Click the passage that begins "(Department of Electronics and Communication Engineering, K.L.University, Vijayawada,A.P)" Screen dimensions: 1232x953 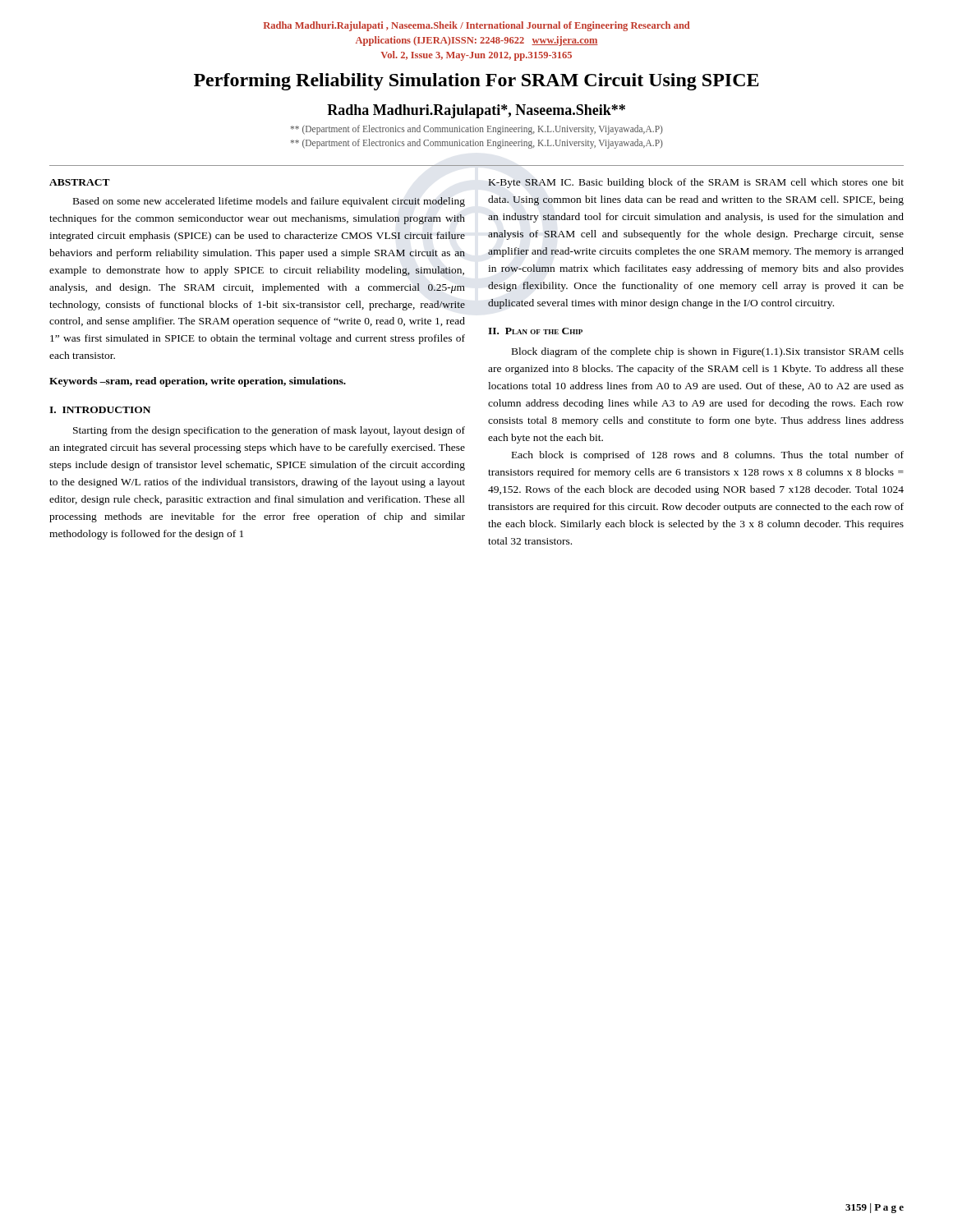click(476, 136)
